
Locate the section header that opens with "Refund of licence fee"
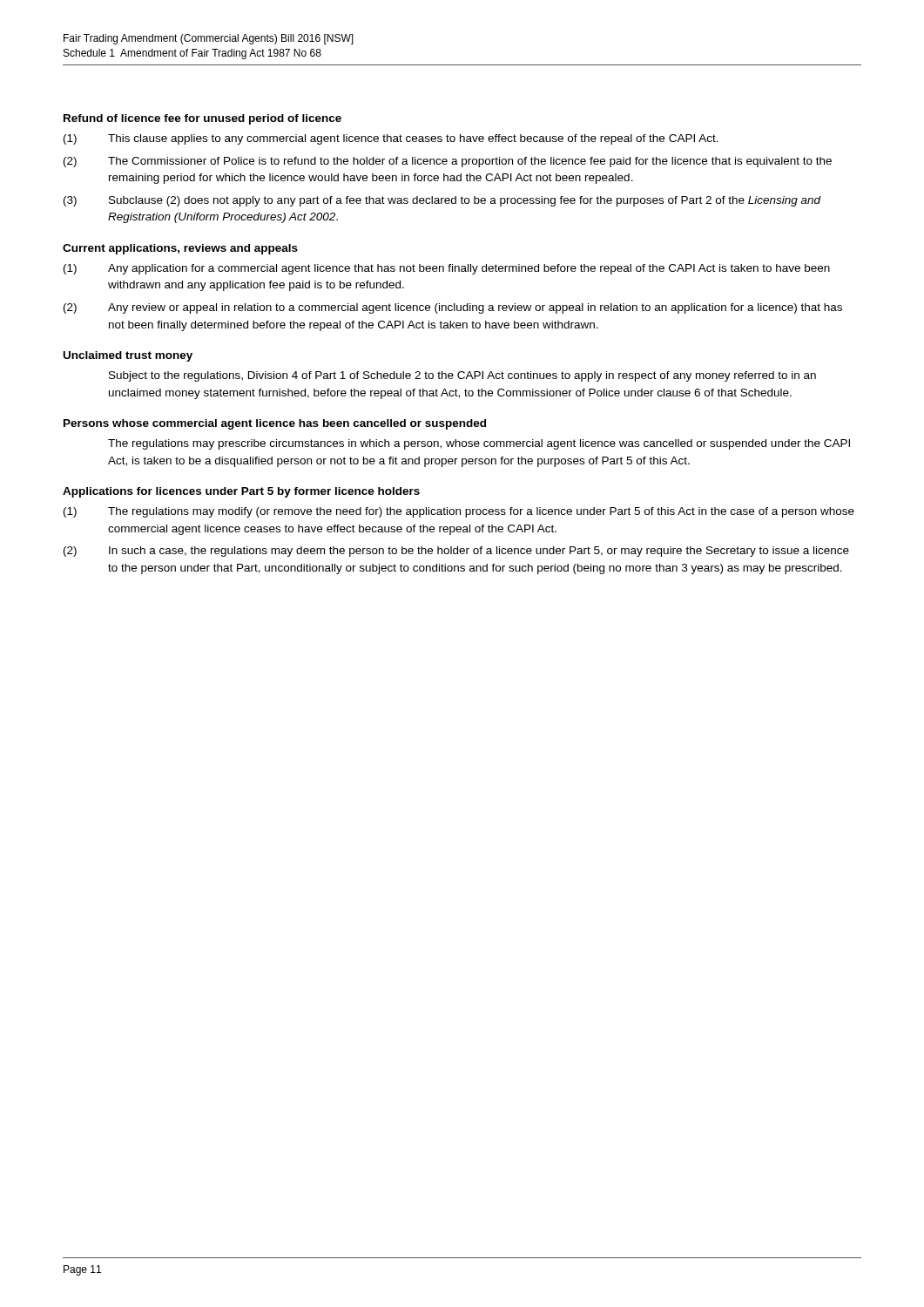[x=202, y=118]
